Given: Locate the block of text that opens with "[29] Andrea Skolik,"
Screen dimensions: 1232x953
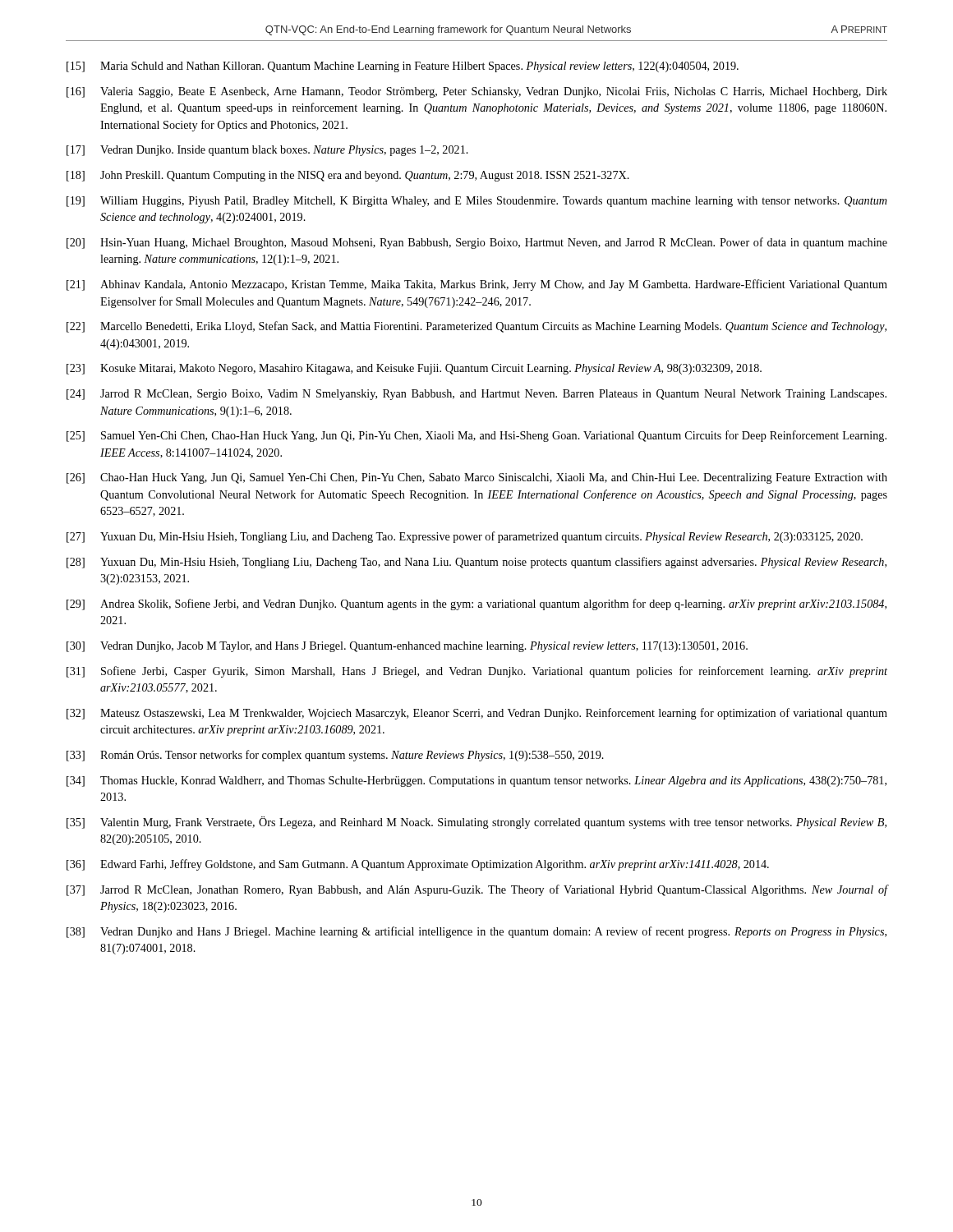Looking at the screenshot, I should pyautogui.click(x=476, y=612).
